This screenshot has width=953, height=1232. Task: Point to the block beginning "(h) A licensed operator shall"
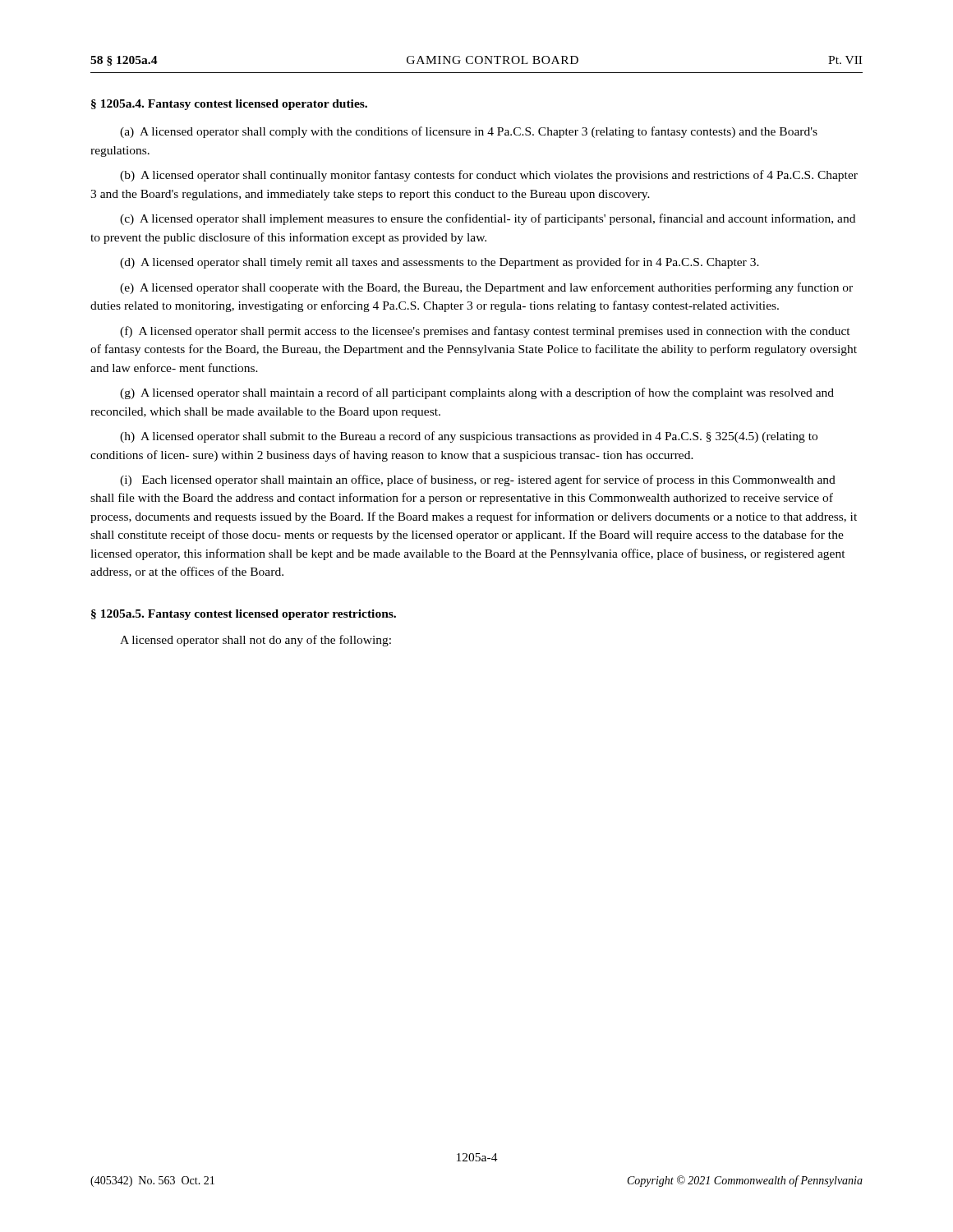[x=454, y=445]
